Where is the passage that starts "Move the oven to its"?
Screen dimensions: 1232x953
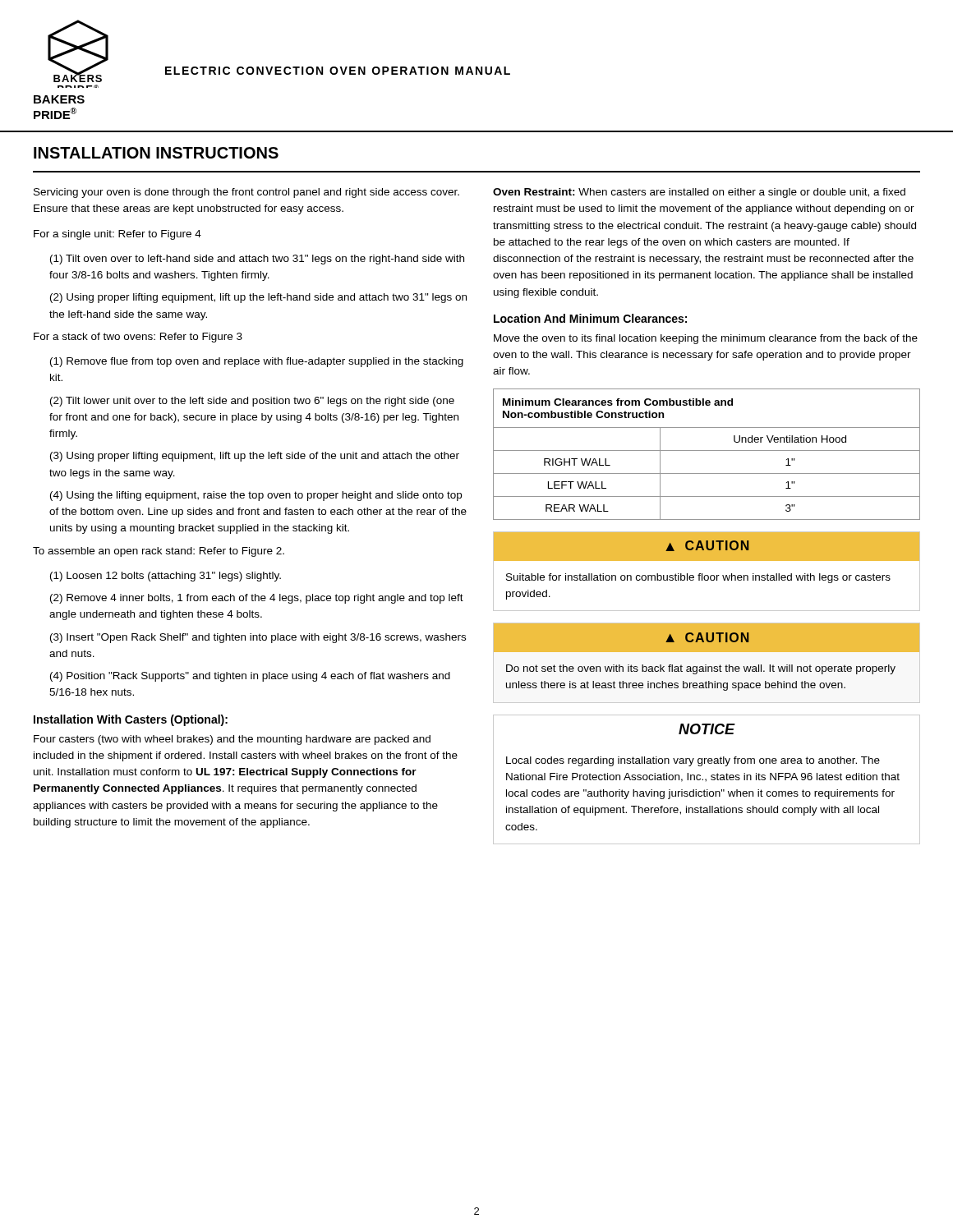pos(705,354)
